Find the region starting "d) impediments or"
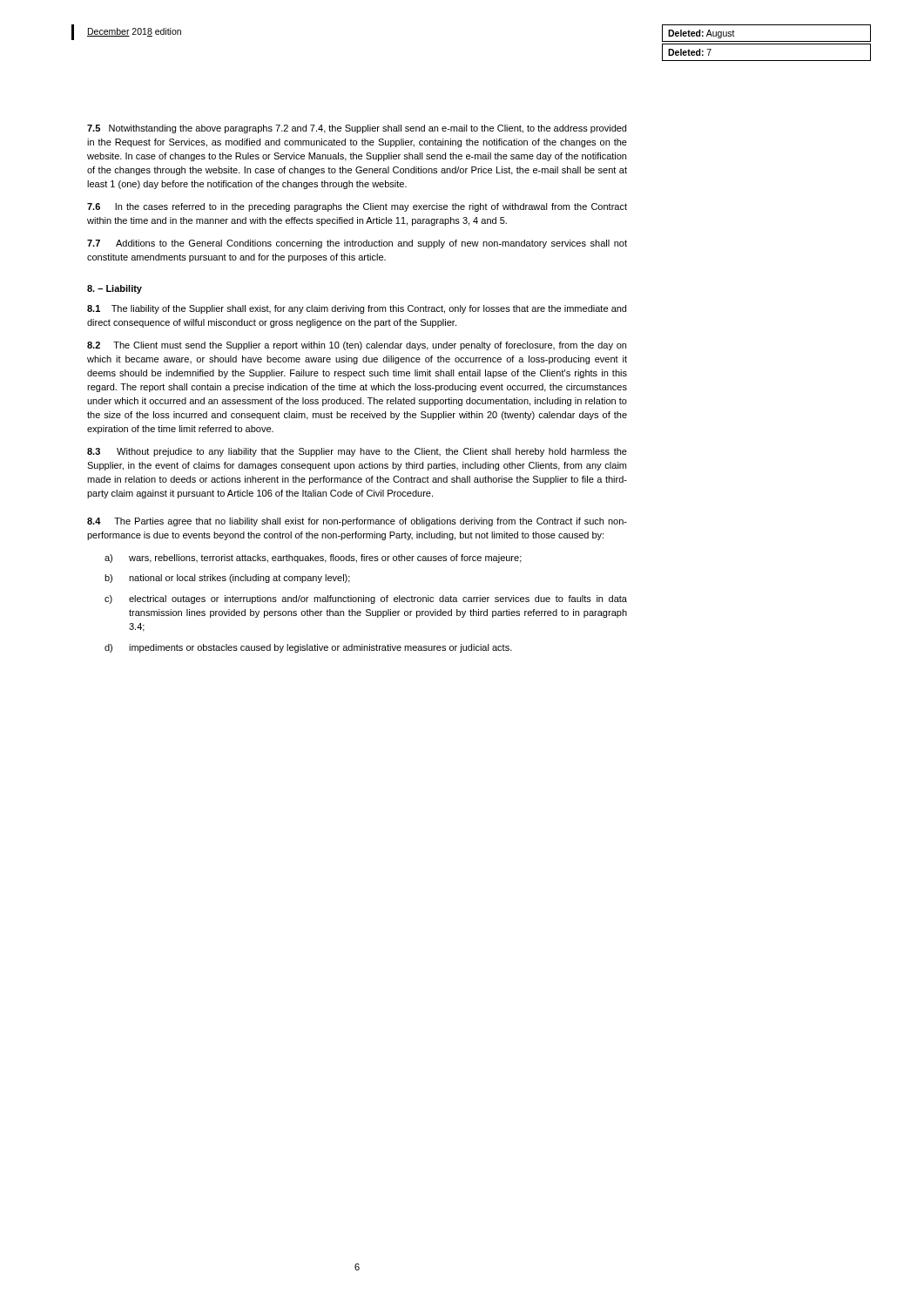The height and width of the screenshot is (1307, 924). click(x=366, y=648)
